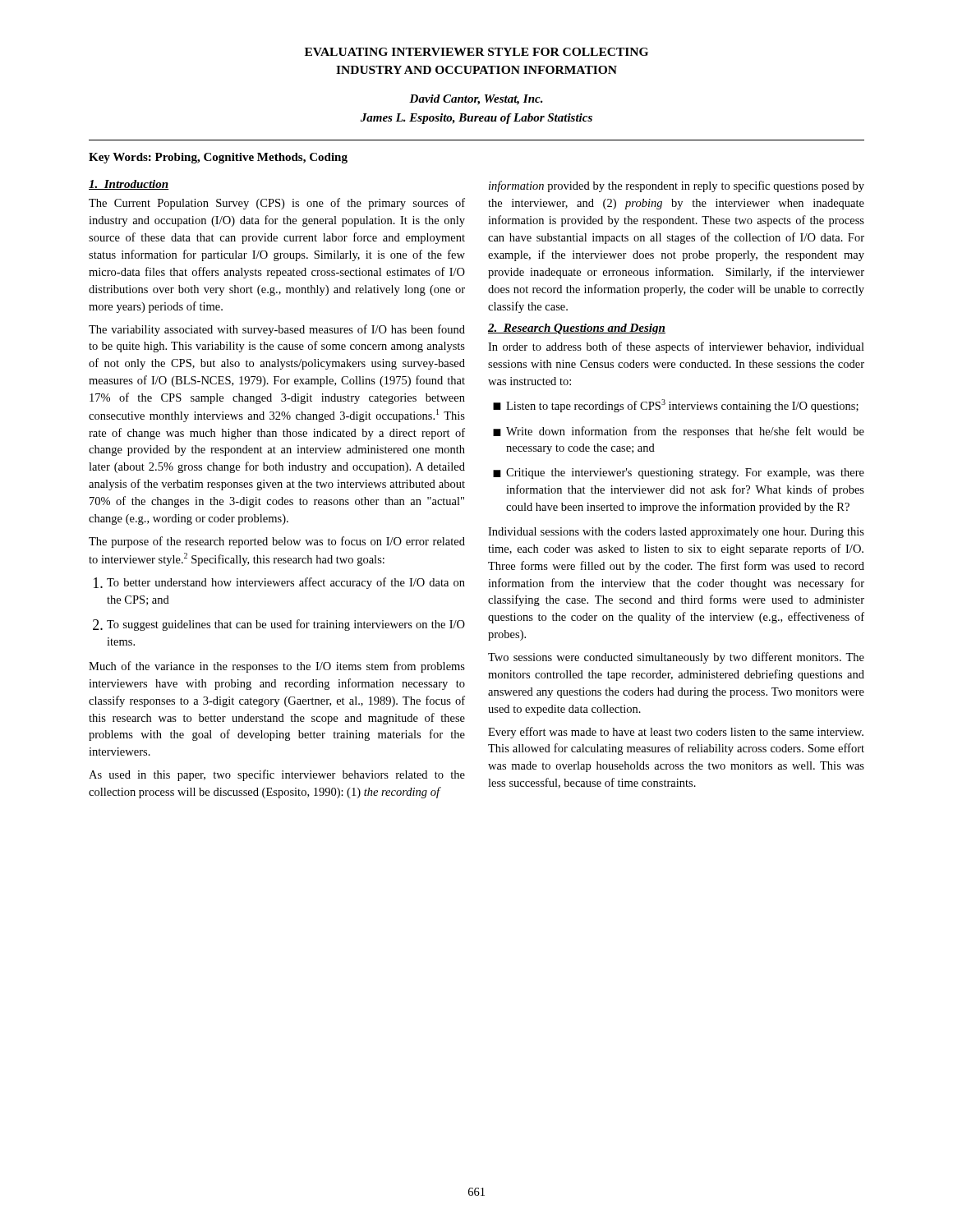Locate the block starting "In order to address both of"
953x1232 pixels.
pos(676,364)
